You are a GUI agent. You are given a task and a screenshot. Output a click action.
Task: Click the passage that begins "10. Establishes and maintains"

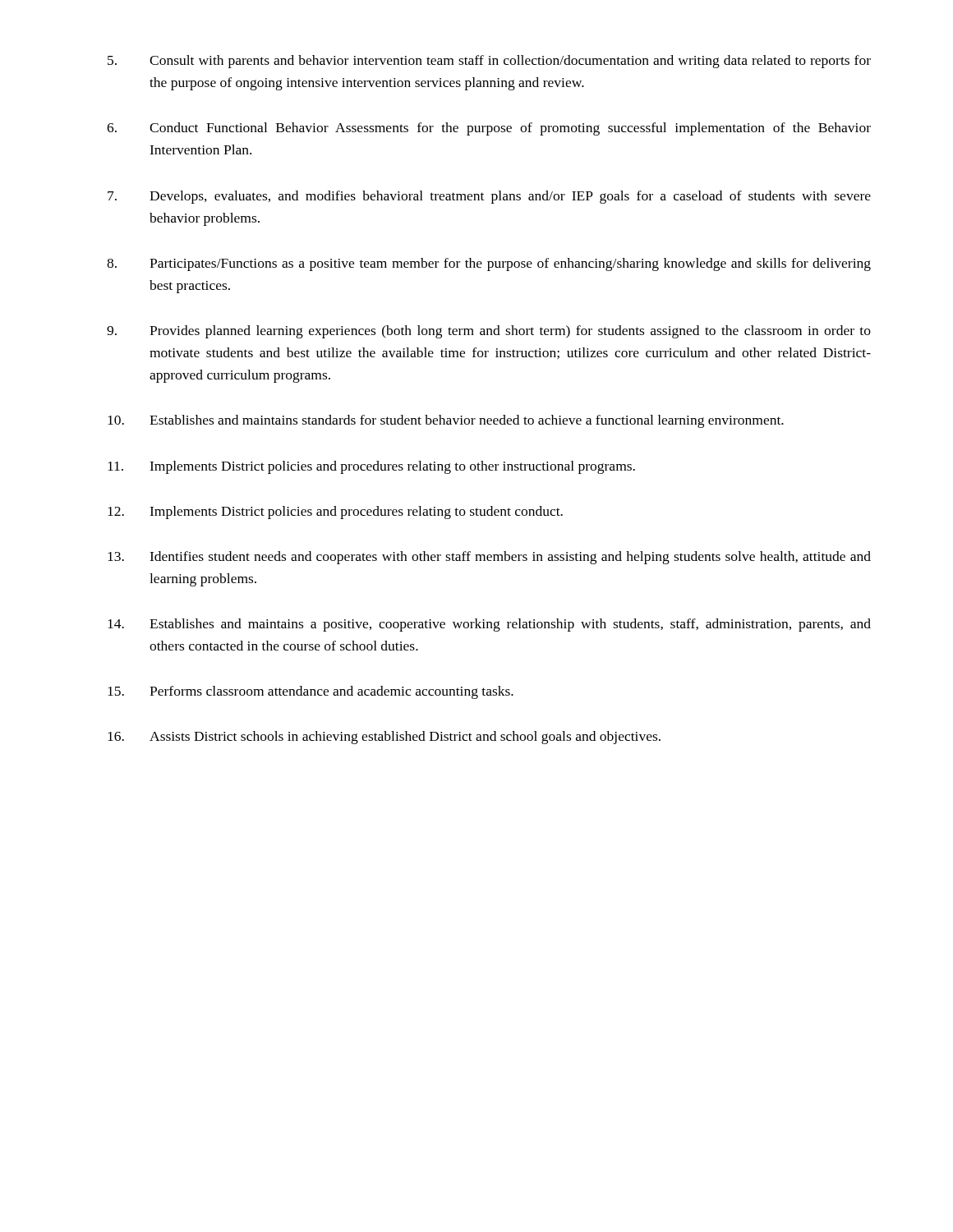click(489, 420)
